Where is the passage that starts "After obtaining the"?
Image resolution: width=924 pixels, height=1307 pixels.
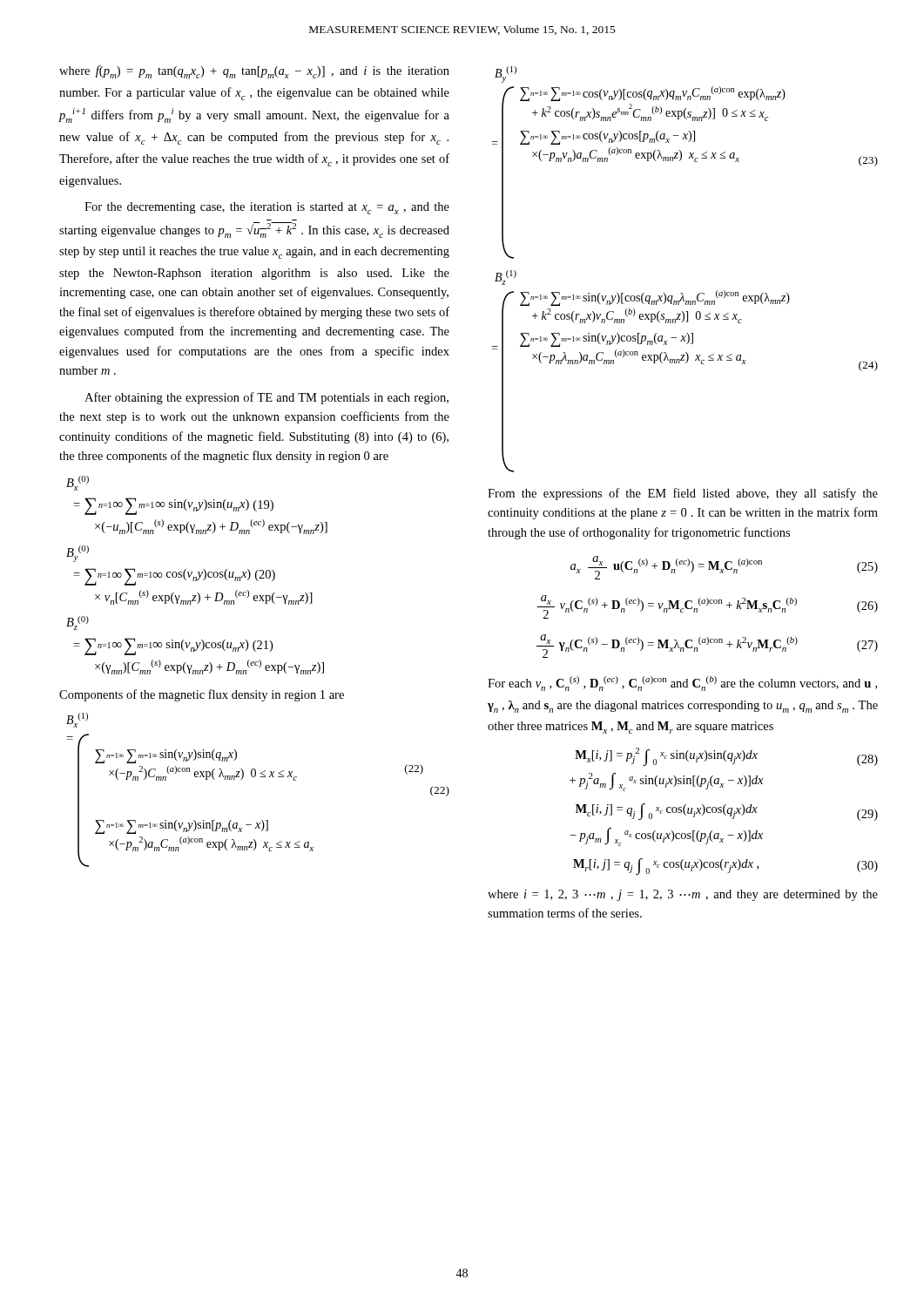pyautogui.click(x=254, y=427)
